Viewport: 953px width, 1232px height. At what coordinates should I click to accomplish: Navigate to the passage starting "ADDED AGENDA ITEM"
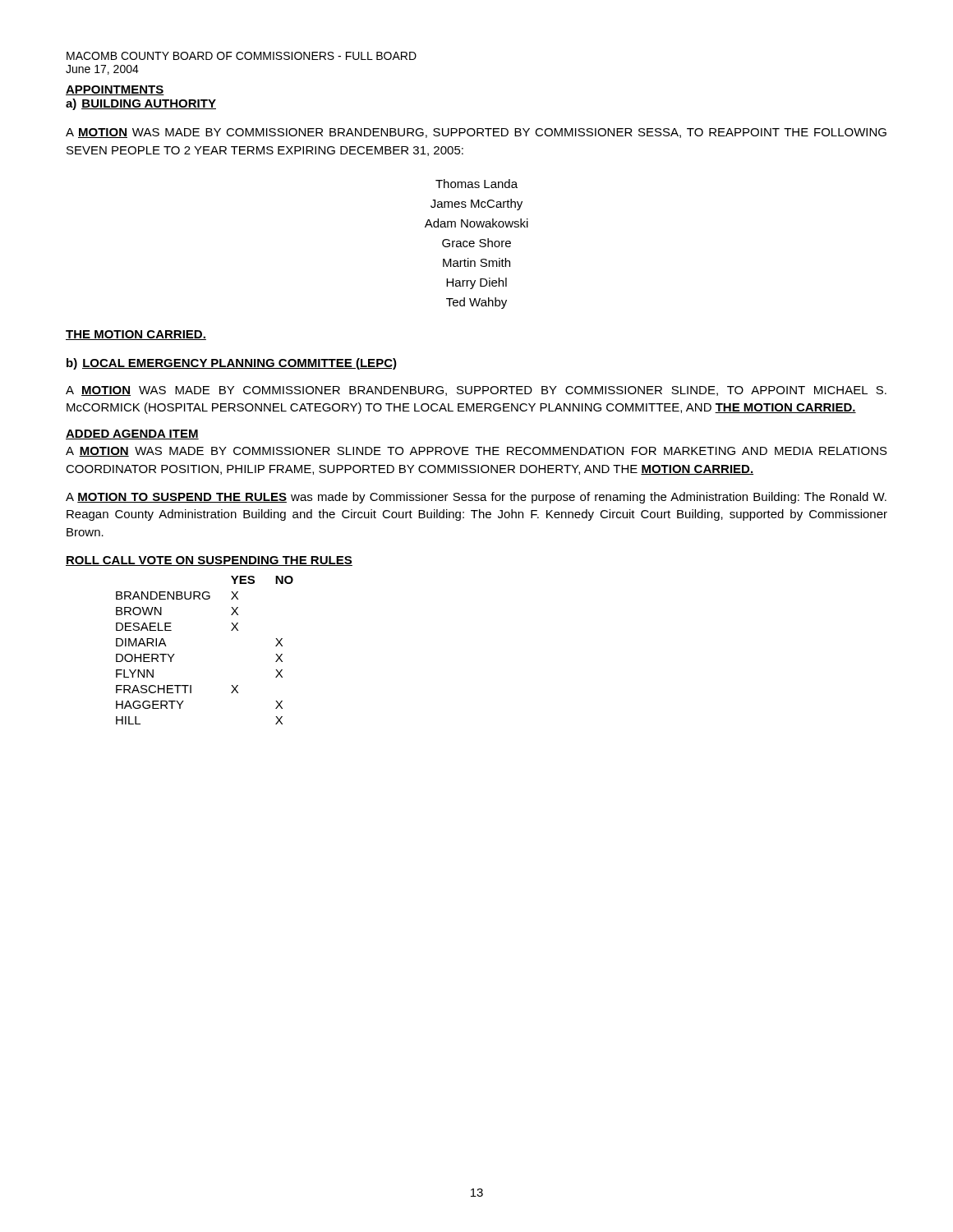132,433
